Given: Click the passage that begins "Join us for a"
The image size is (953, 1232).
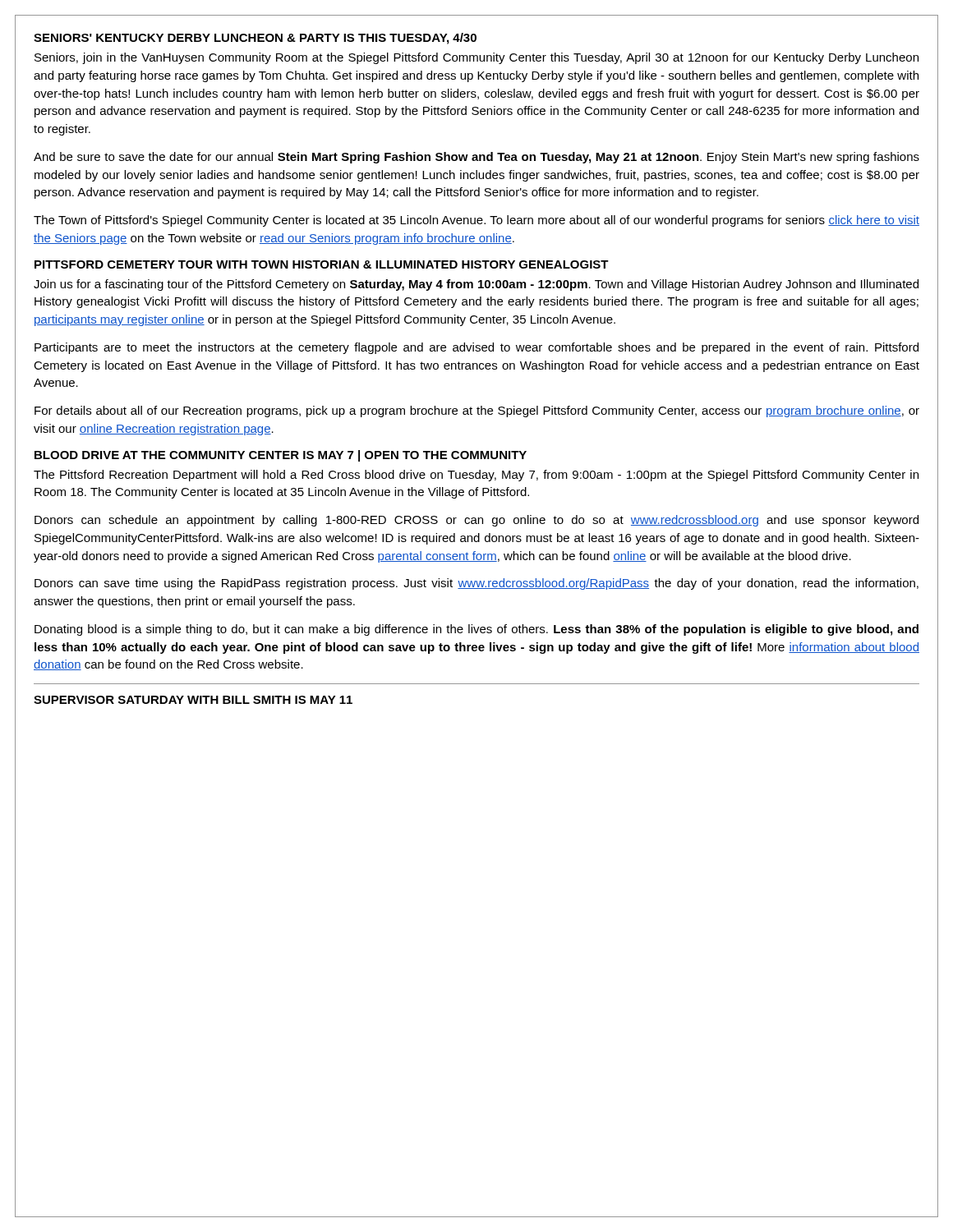Looking at the screenshot, I should coord(476,302).
